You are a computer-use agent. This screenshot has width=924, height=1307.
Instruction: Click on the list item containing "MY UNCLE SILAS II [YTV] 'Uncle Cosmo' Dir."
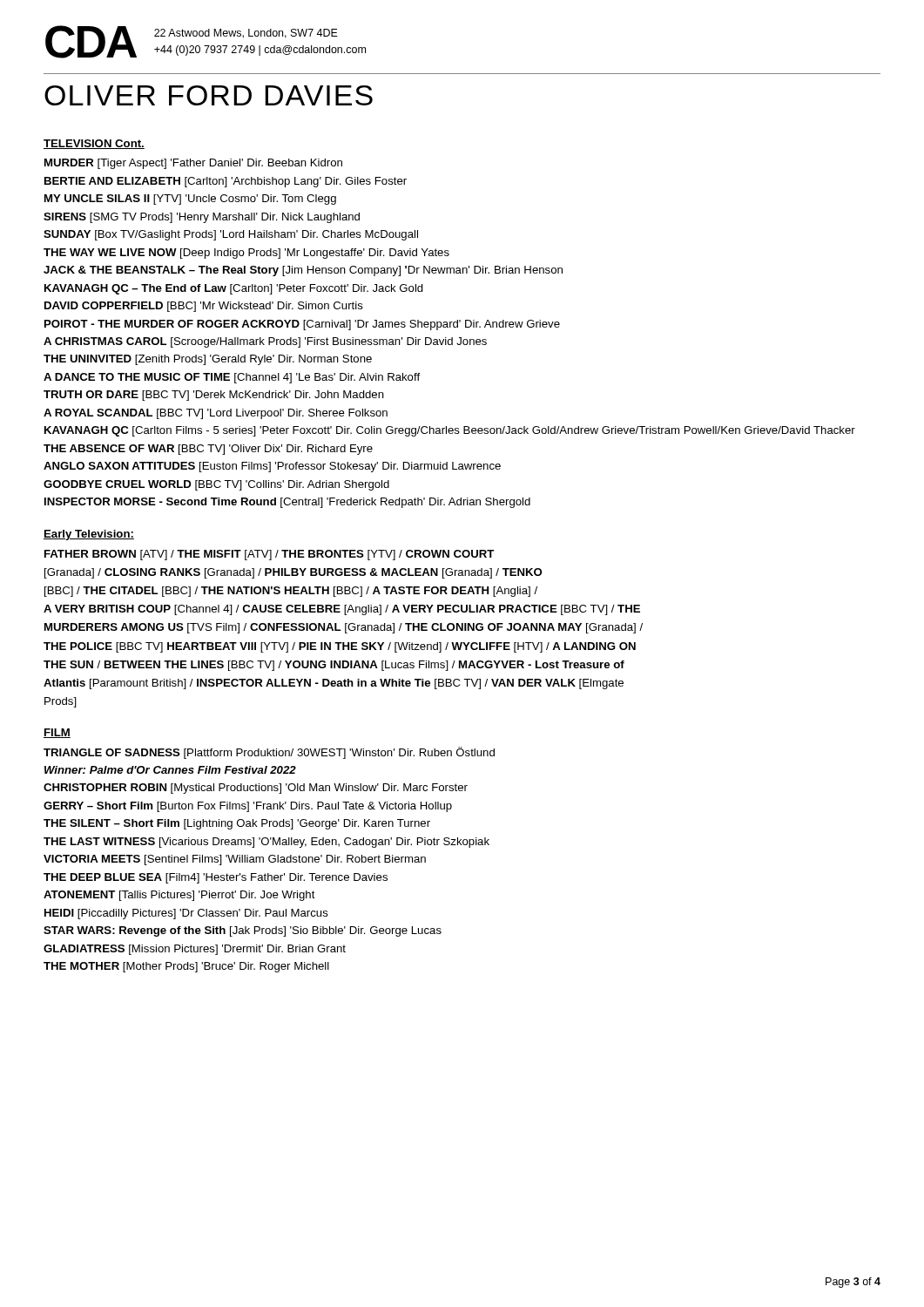(190, 200)
